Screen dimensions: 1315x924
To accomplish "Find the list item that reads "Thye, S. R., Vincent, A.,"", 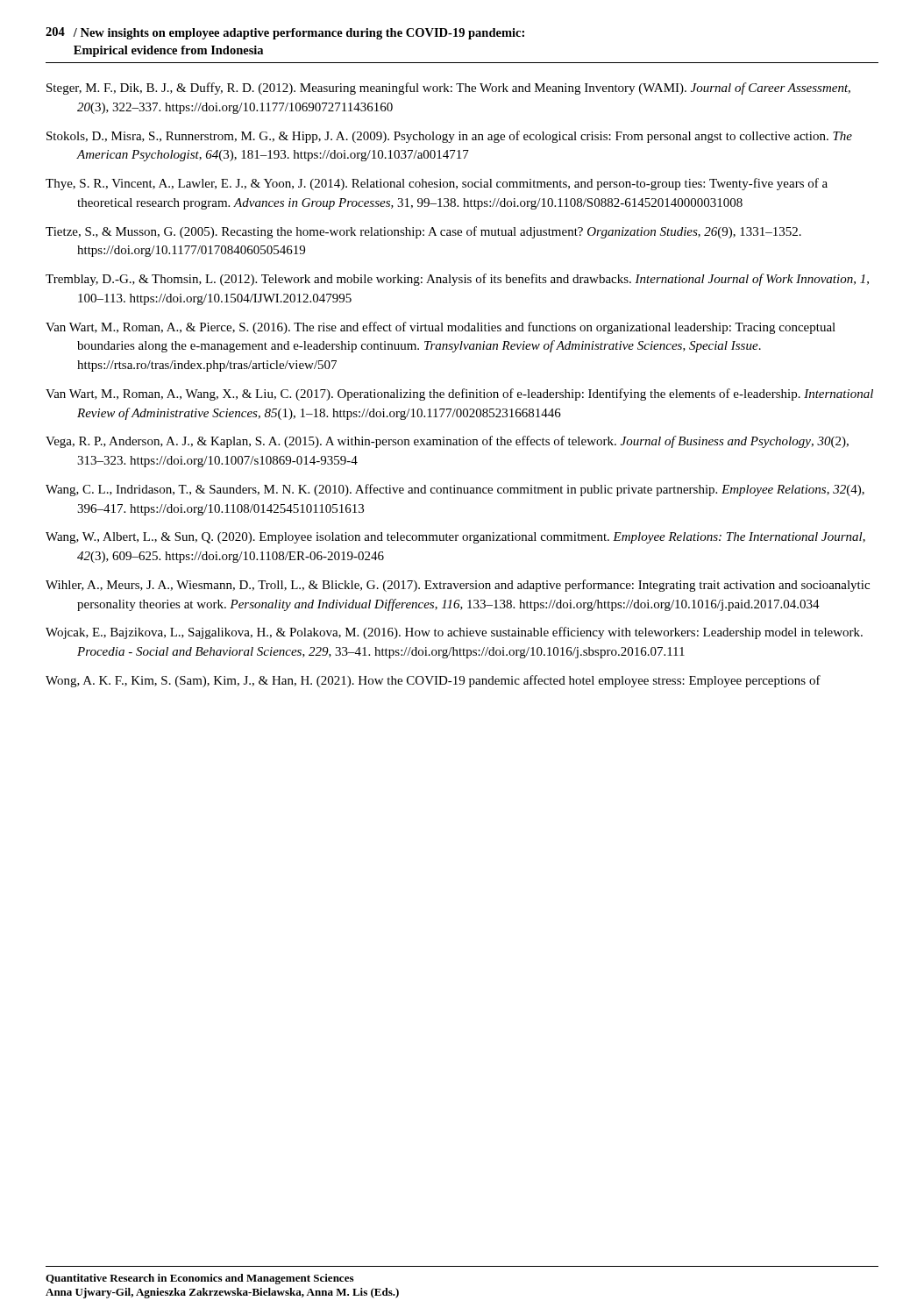I will 437,193.
